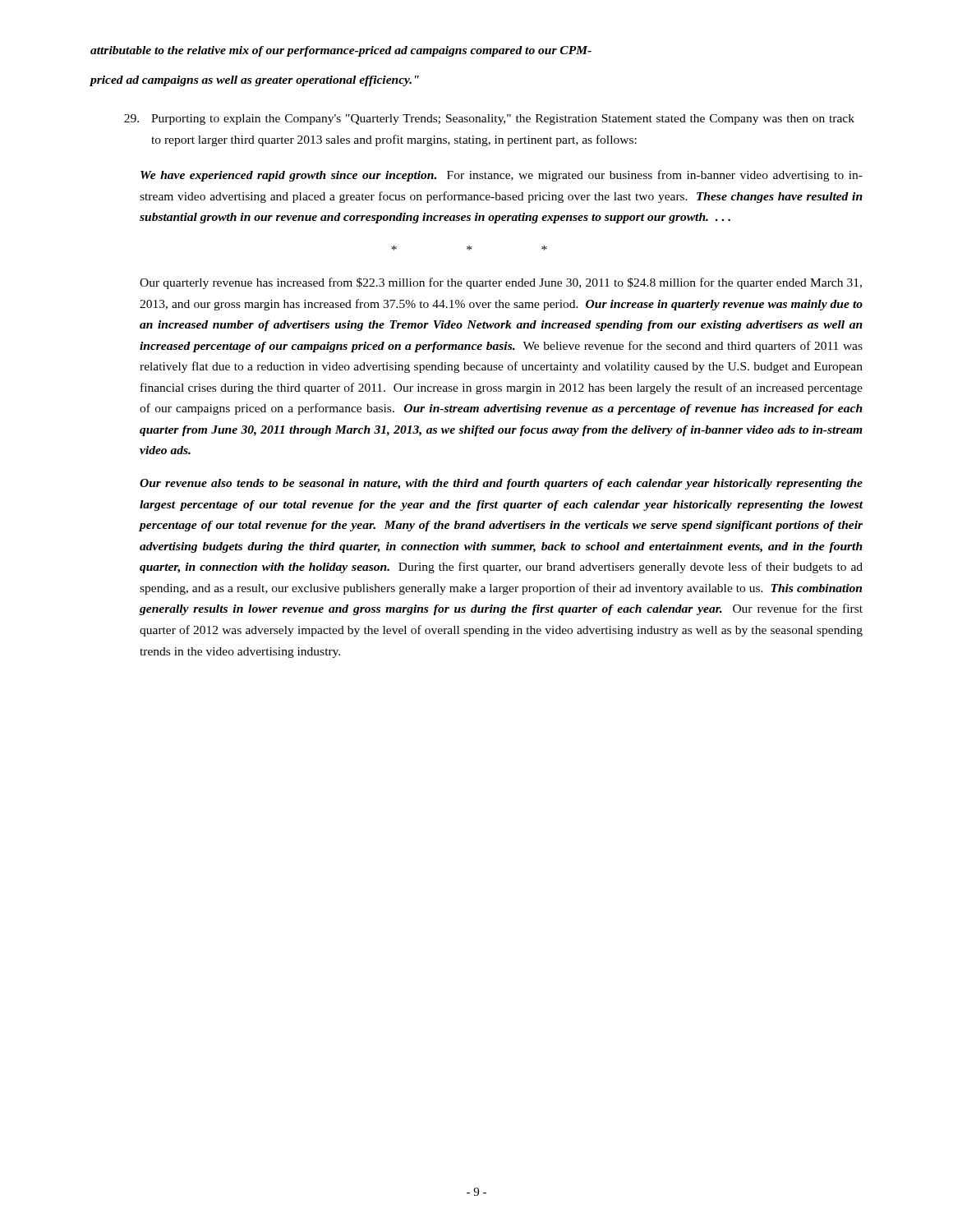Screen dimensions: 1232x953
Task: Click the passage that begins "We have experienced"
Action: click(x=501, y=196)
